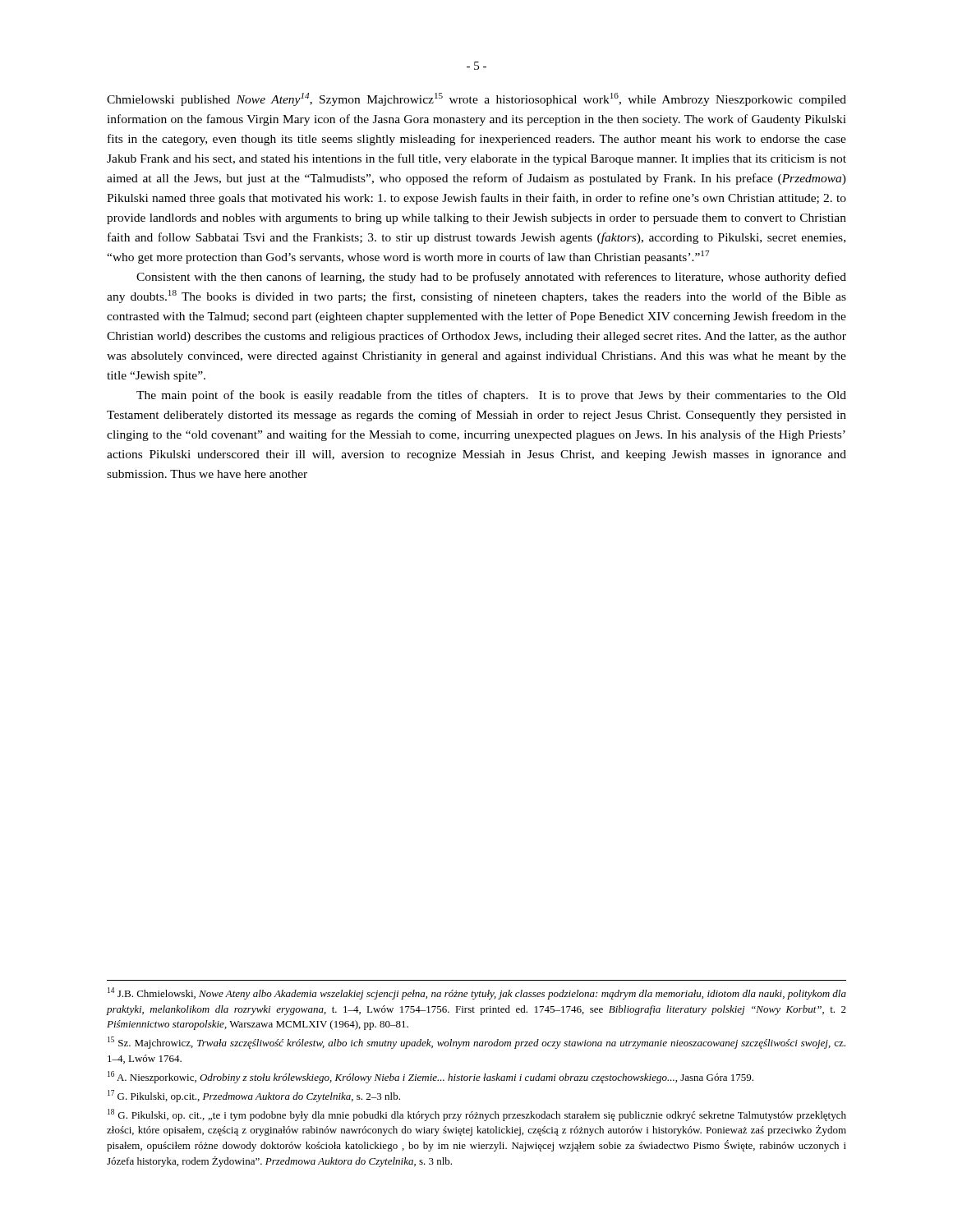Screen dimensions: 1232x953
Task: Locate the block of text that opens with "Consistent with the then canons"
Action: click(476, 326)
